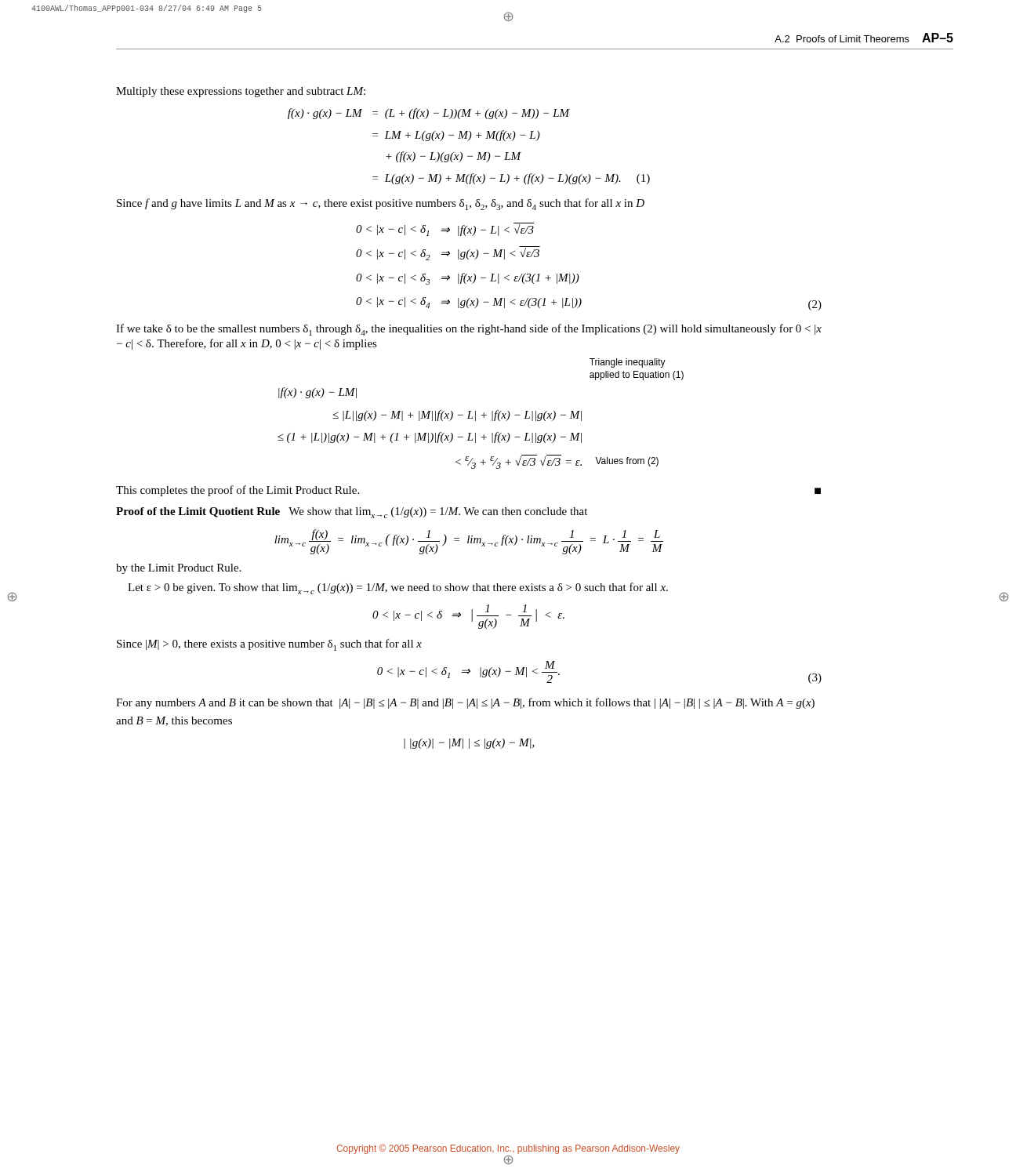Find the formula on this page that starts "Triangle inequalityapplied to Equation (1) |f(x) ·"
The image size is (1016, 1176).
pyautogui.click(x=469, y=416)
